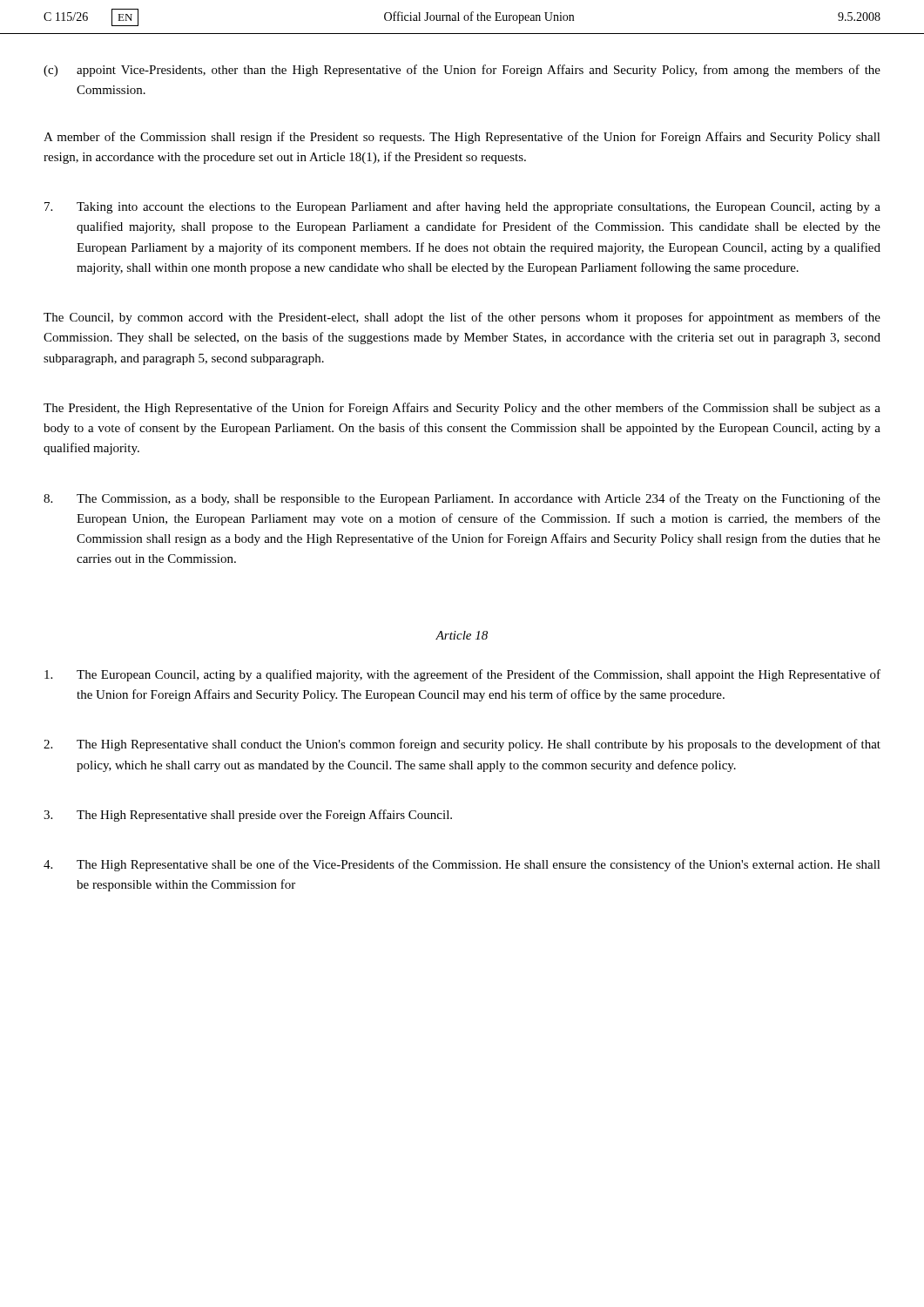Click the passage that begins "A member of the Commission shall"

coord(462,147)
